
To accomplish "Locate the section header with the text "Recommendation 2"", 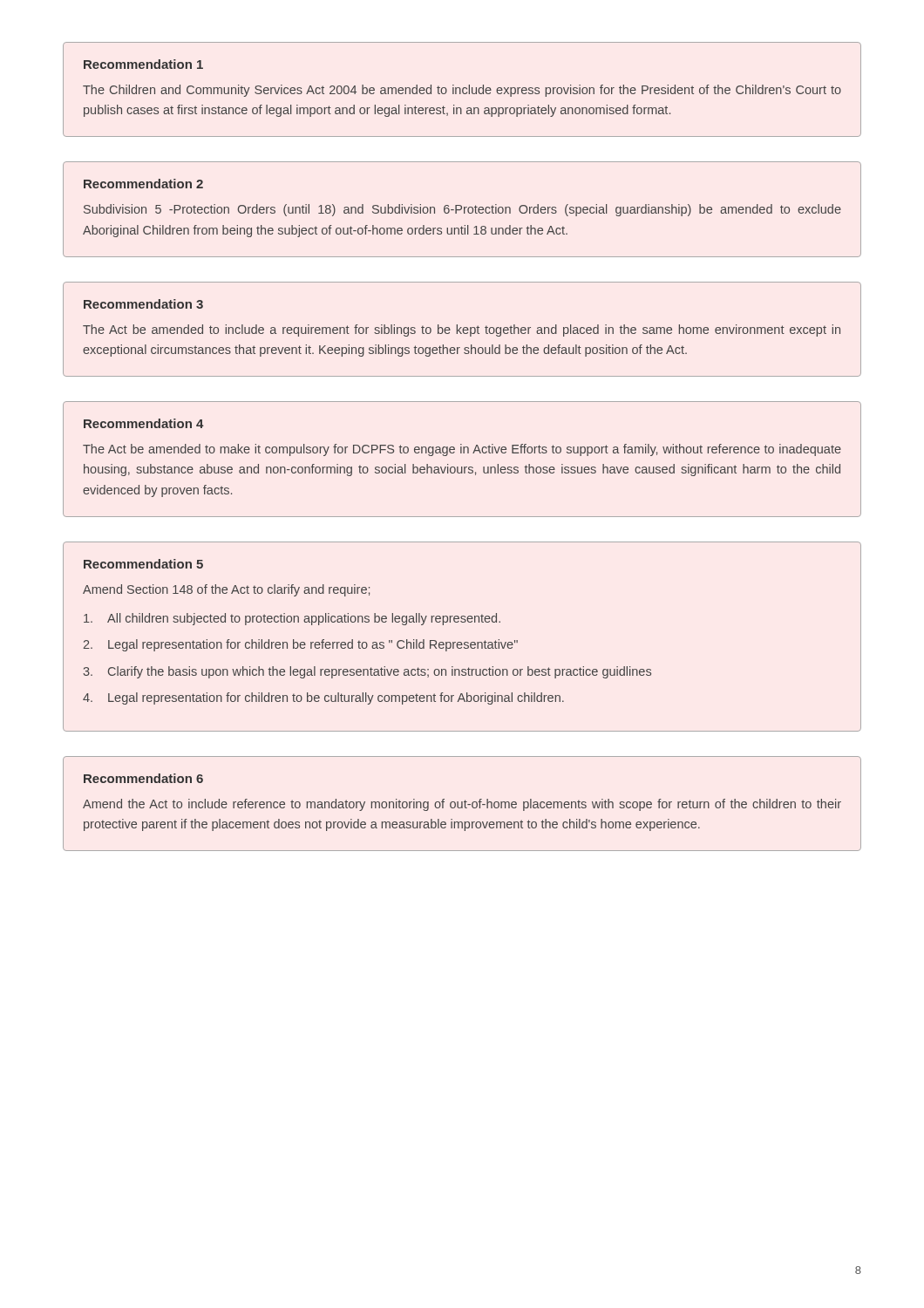I will point(143,184).
